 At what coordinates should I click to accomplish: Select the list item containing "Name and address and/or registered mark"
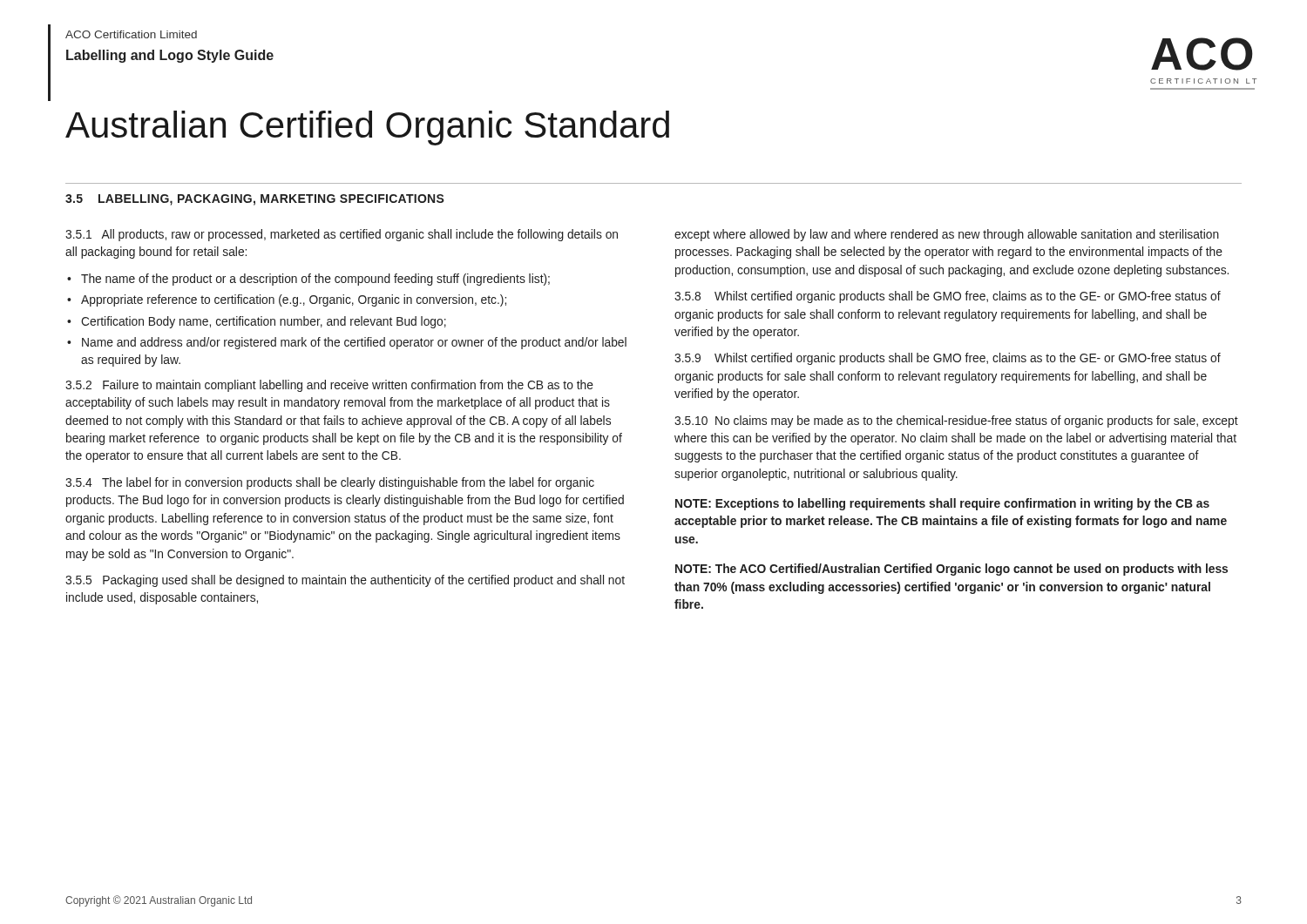click(354, 352)
